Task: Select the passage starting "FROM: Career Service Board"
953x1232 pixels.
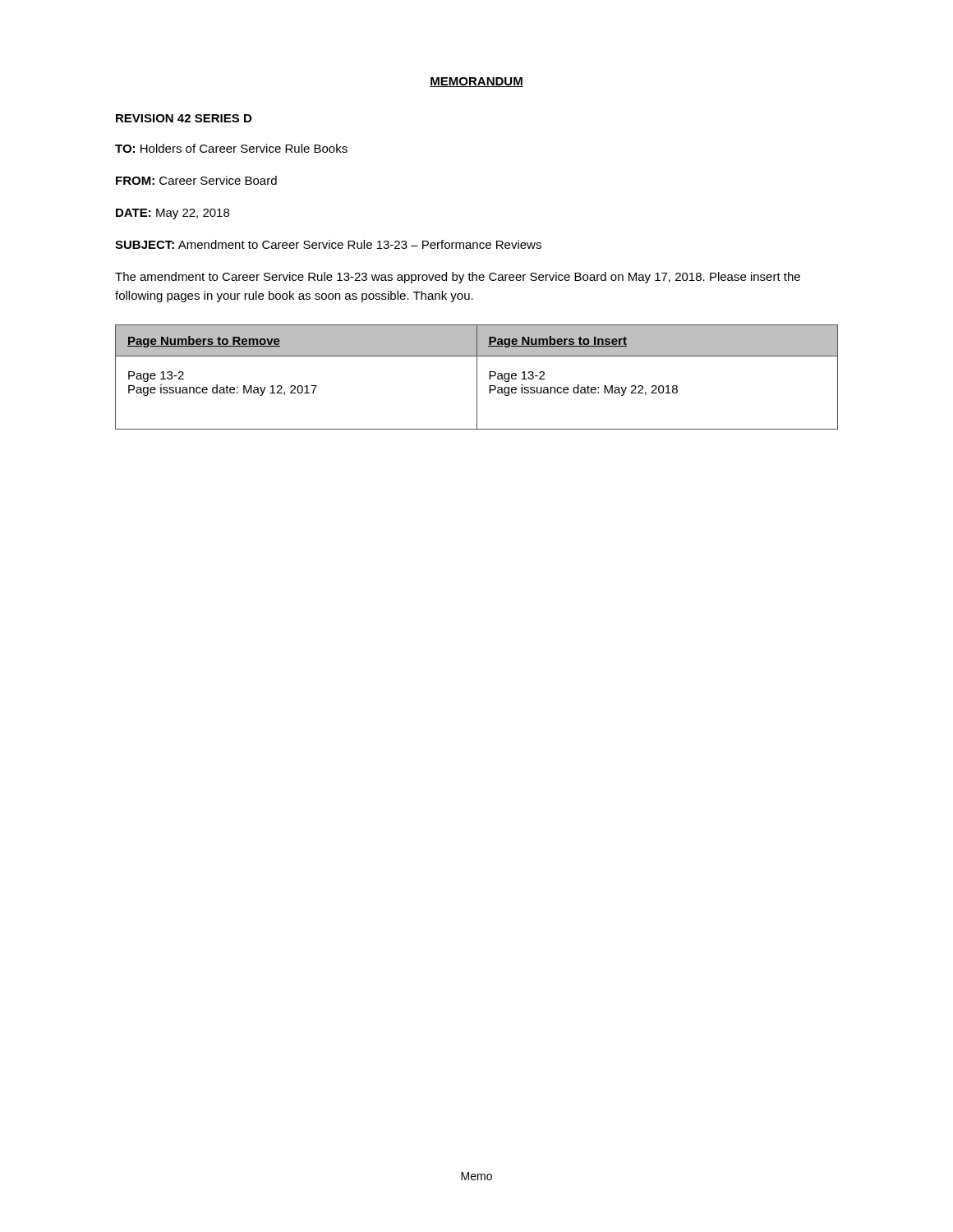Action: click(x=196, y=180)
